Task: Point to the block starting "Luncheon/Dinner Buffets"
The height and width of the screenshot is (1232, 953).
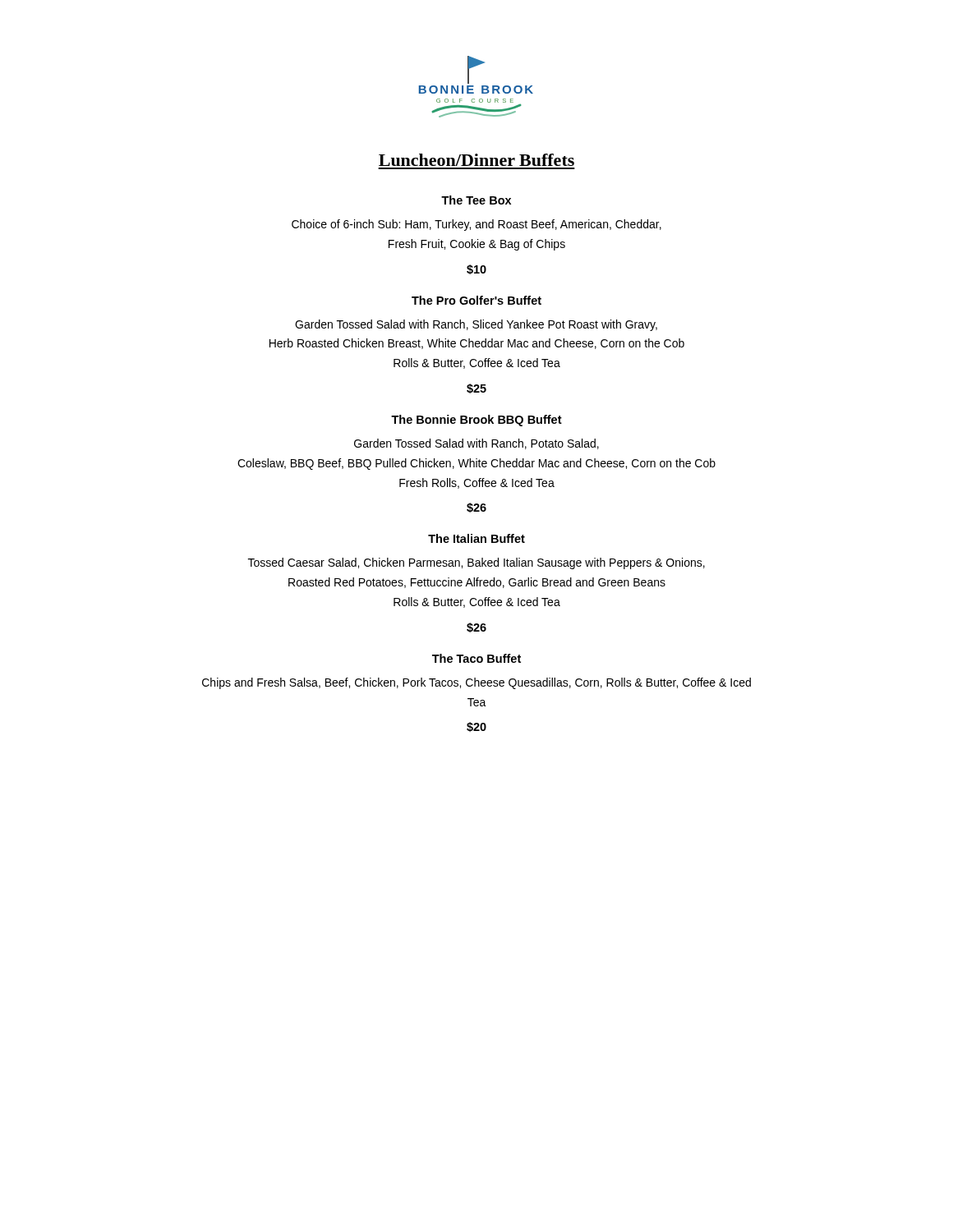Action: (476, 160)
